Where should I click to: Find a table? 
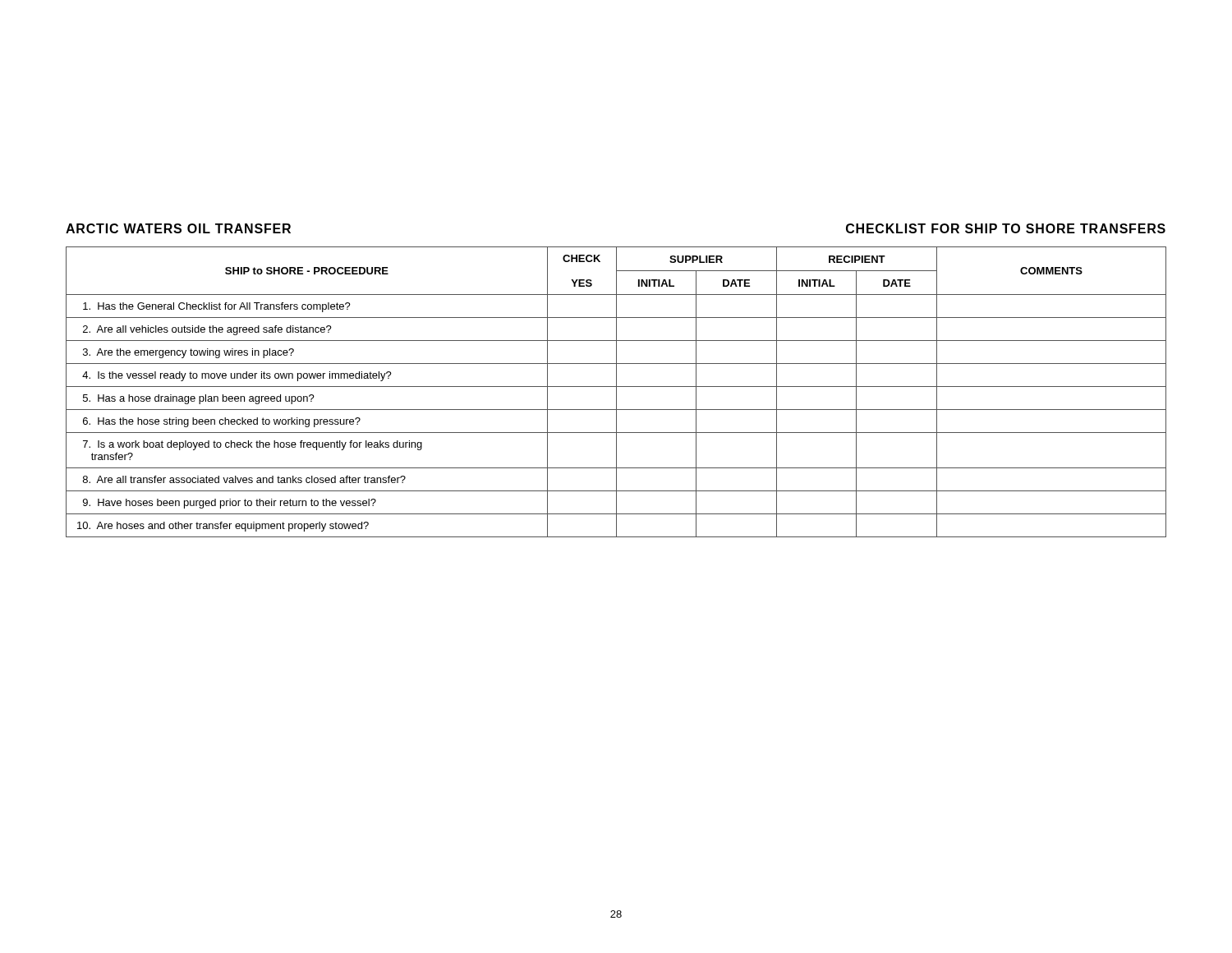pos(616,392)
